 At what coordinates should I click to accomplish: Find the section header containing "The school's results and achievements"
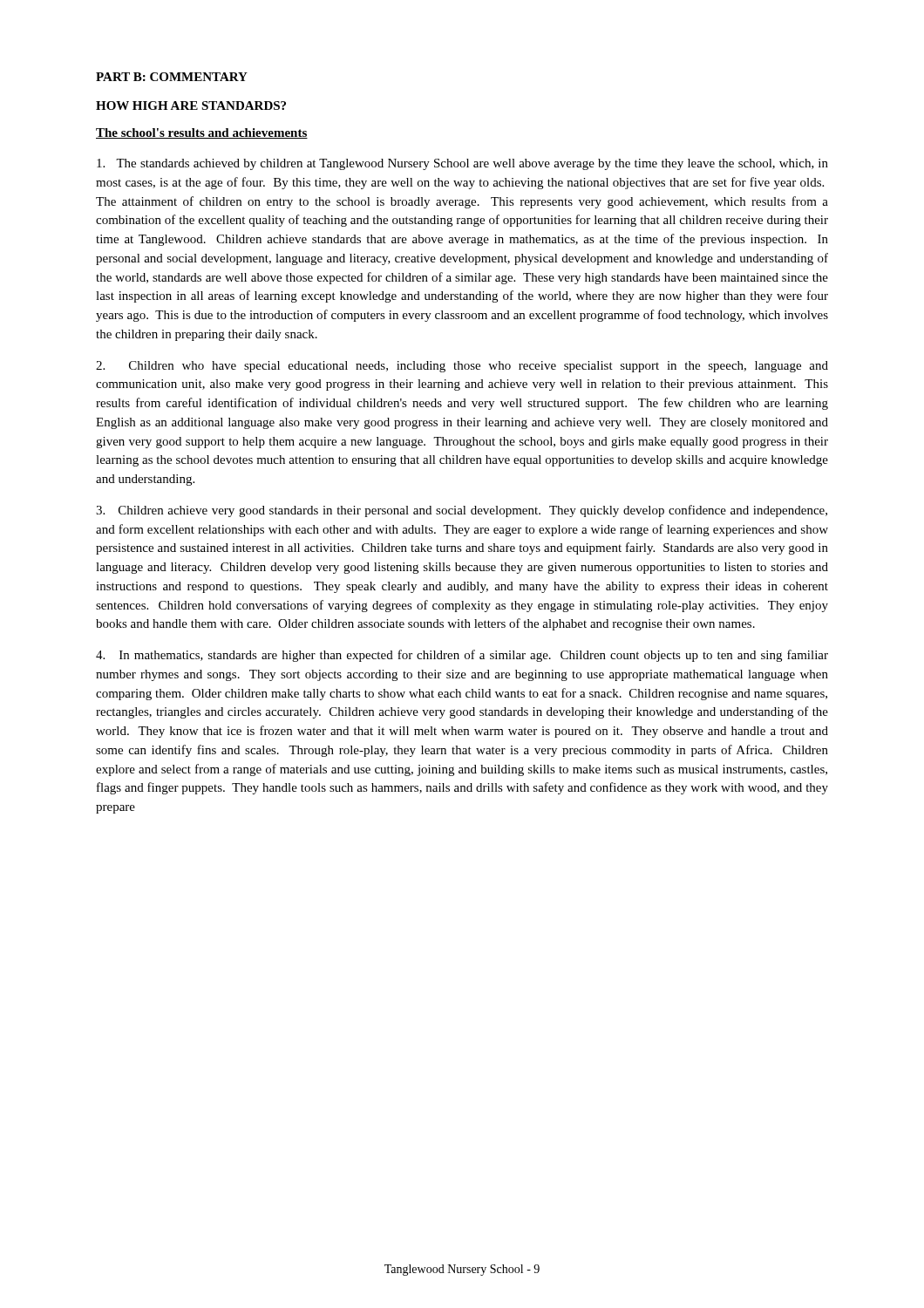pos(201,133)
